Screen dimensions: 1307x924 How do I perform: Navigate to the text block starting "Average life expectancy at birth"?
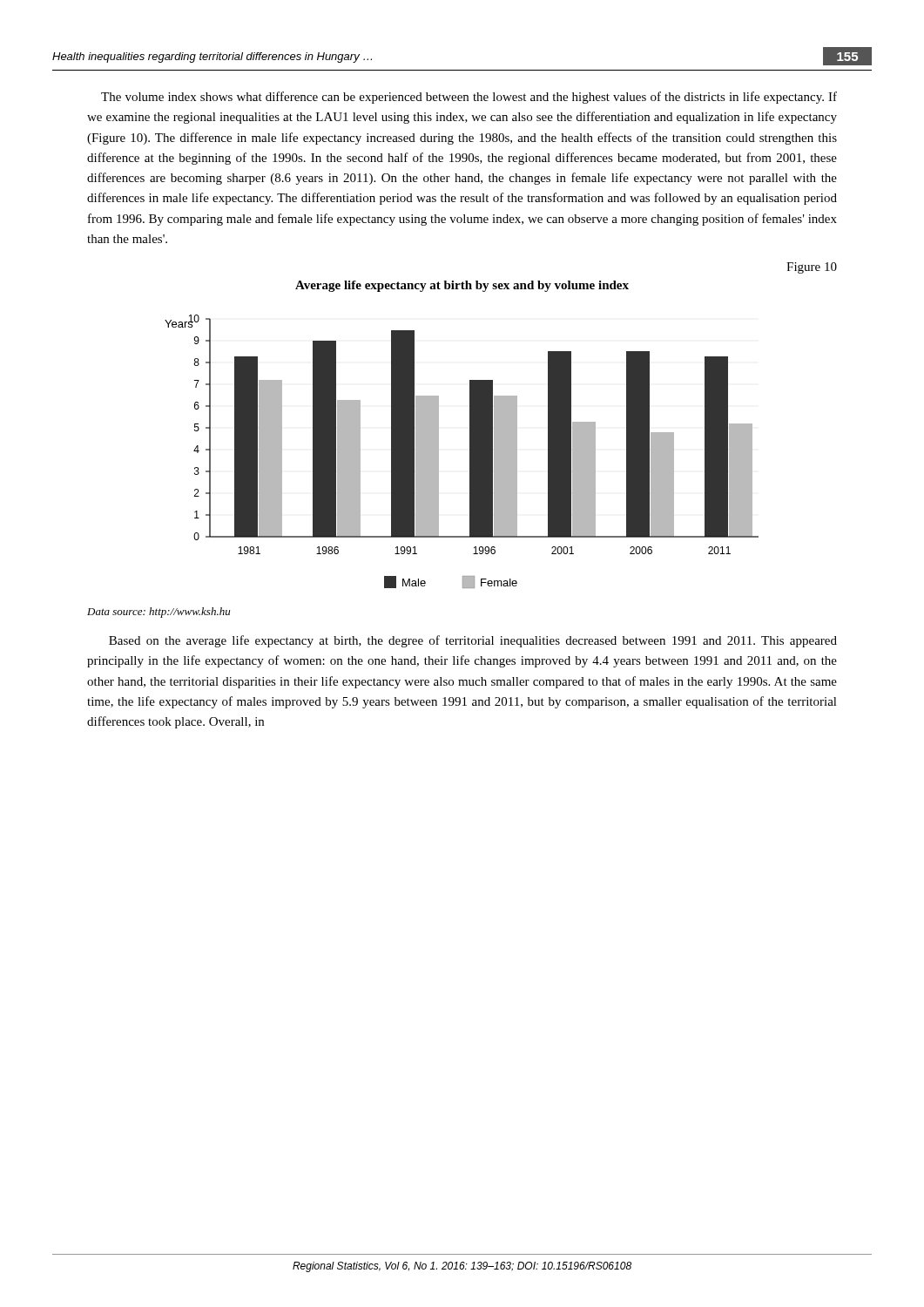tap(462, 285)
